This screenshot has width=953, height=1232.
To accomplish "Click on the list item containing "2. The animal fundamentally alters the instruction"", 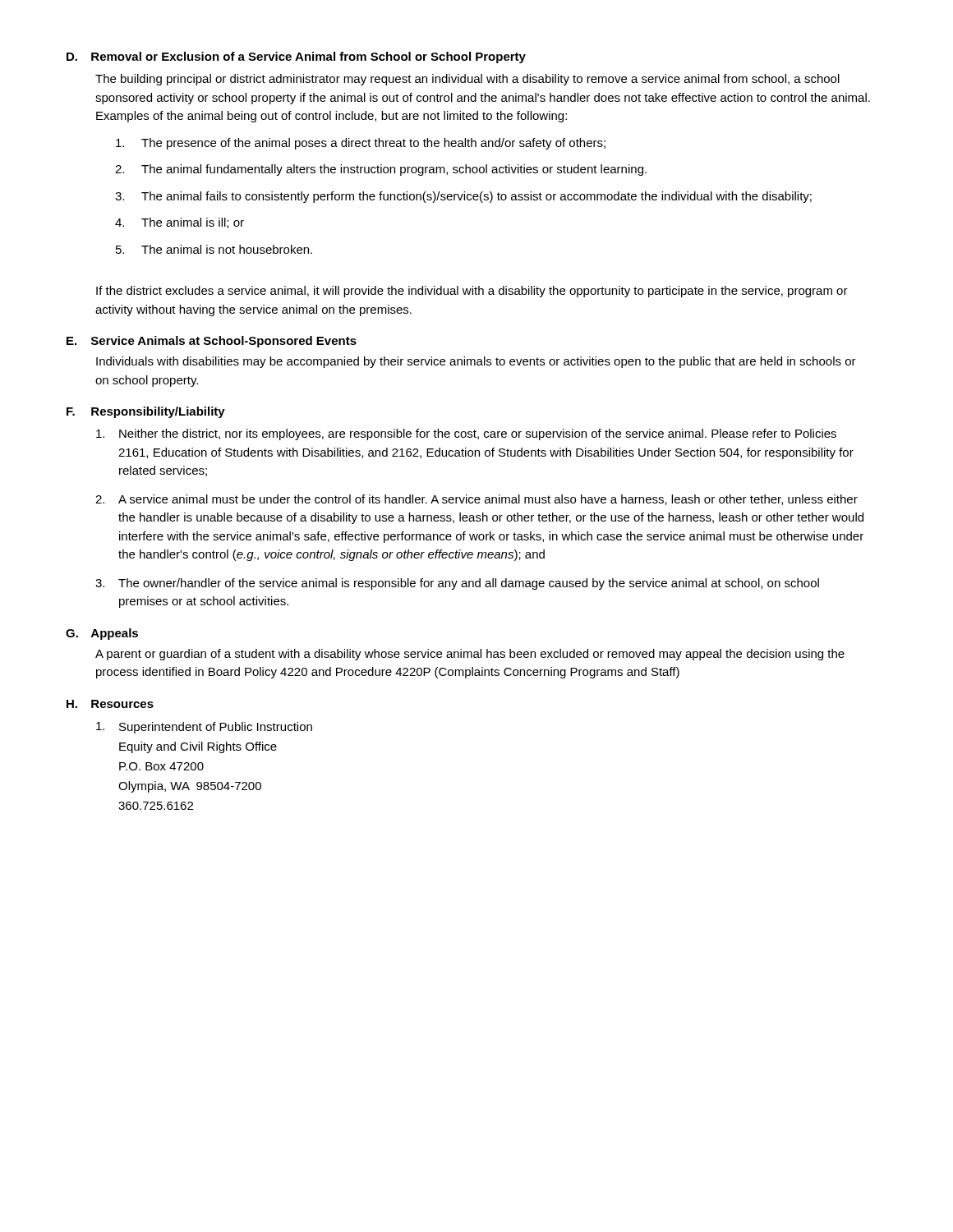I will [493, 169].
